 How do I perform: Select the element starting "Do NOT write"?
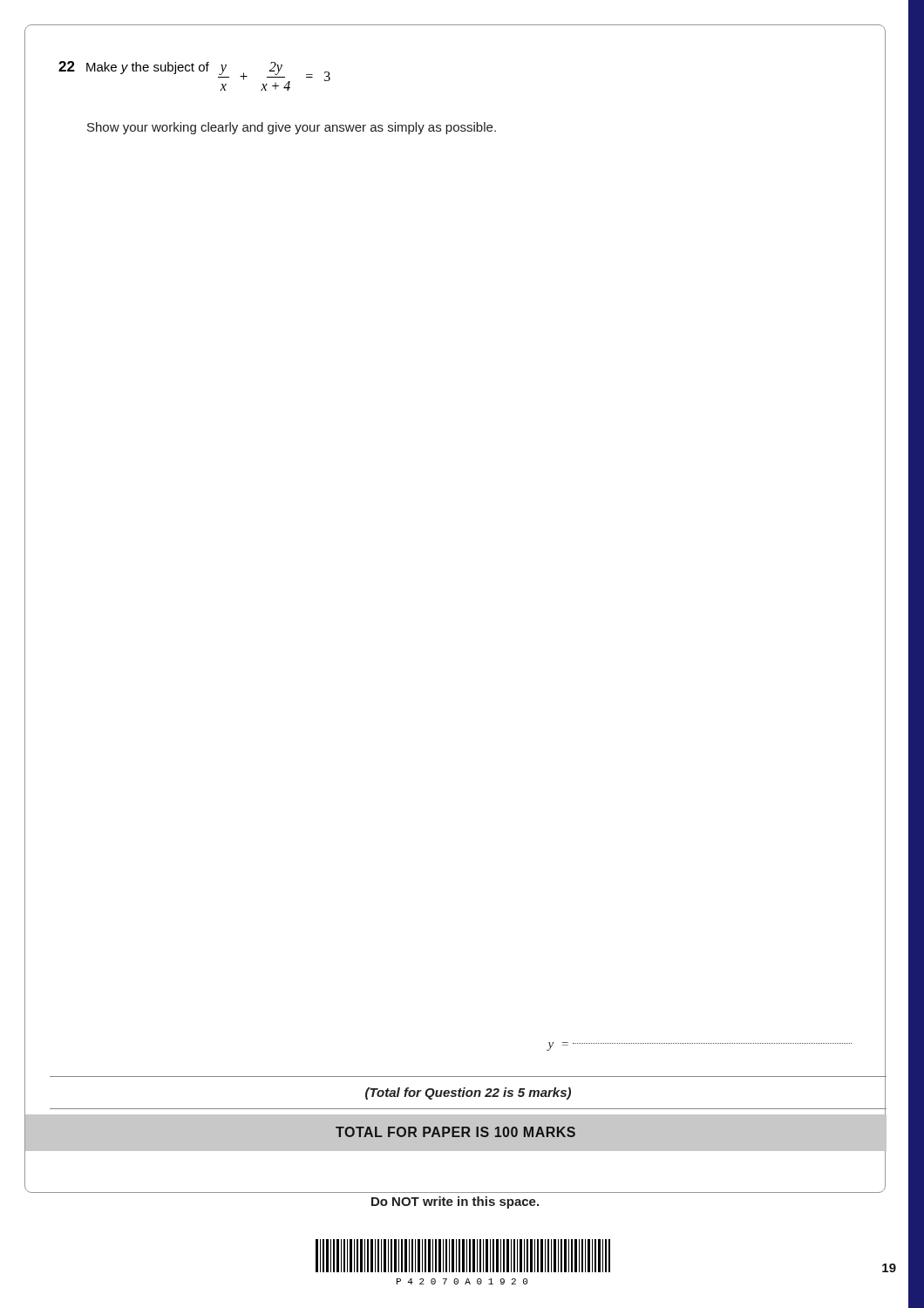(x=455, y=1201)
